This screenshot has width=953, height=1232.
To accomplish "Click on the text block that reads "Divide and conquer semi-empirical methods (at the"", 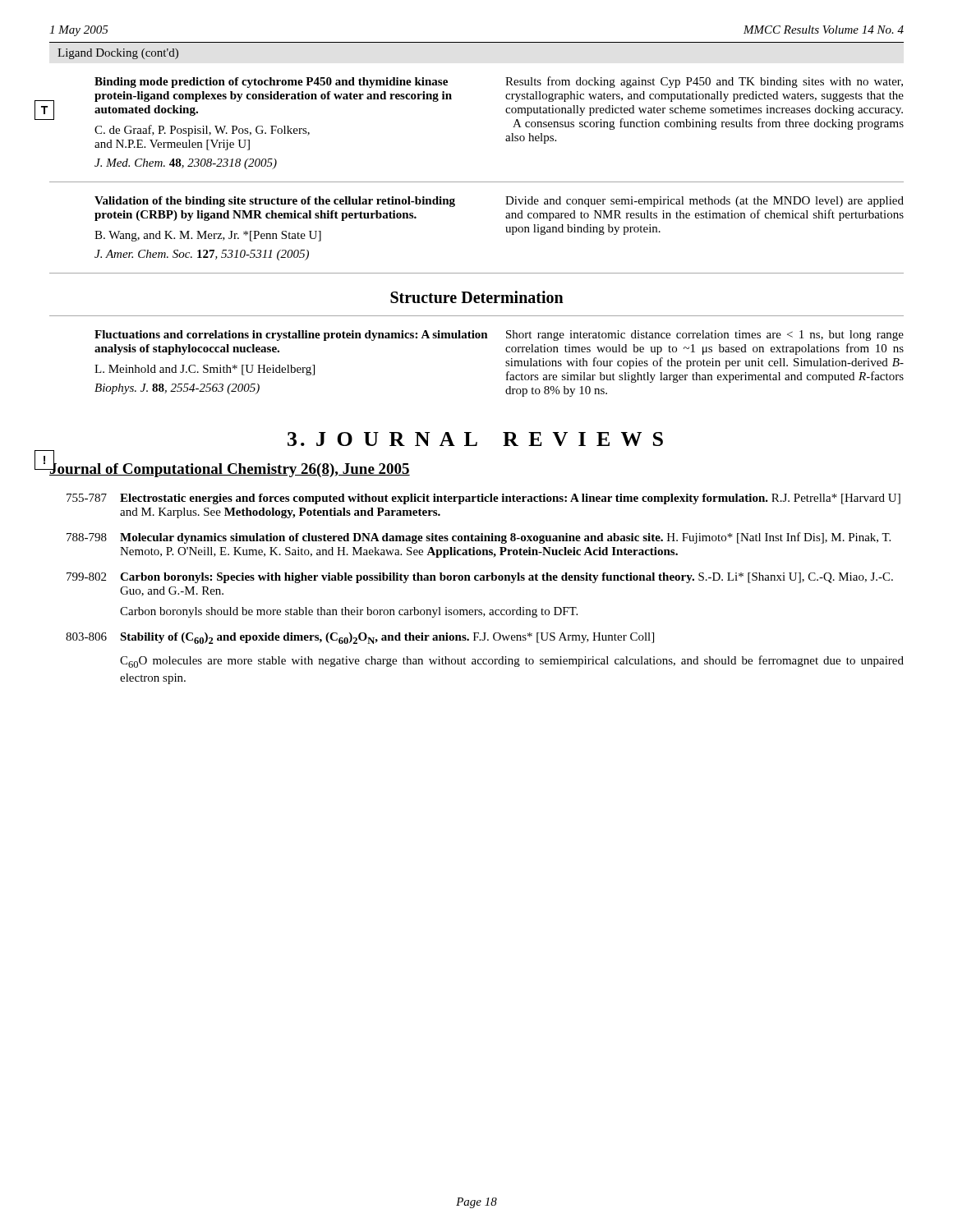I will (705, 214).
